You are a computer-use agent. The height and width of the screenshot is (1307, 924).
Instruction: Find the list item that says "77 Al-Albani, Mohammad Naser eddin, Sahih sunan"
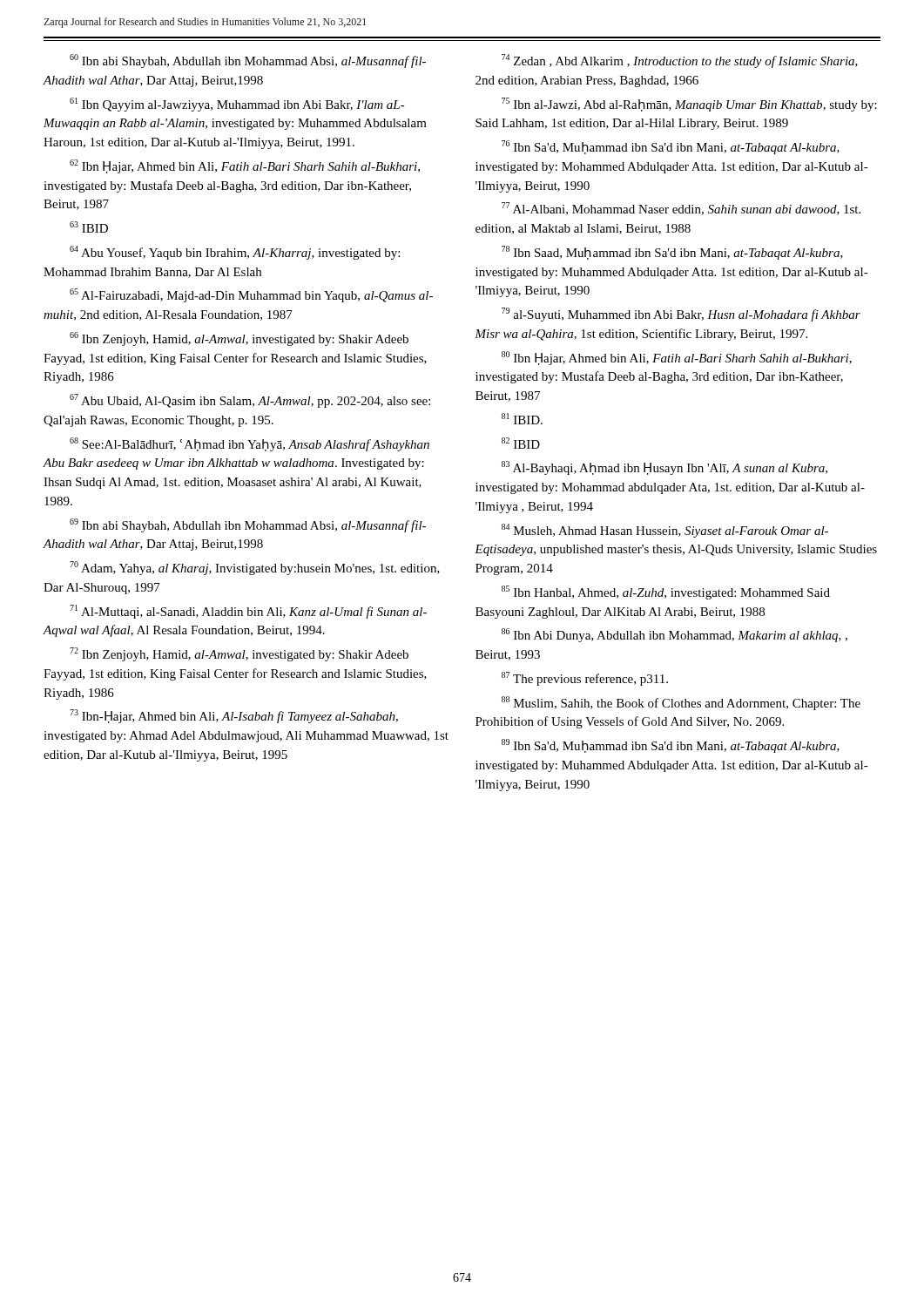[668, 218]
